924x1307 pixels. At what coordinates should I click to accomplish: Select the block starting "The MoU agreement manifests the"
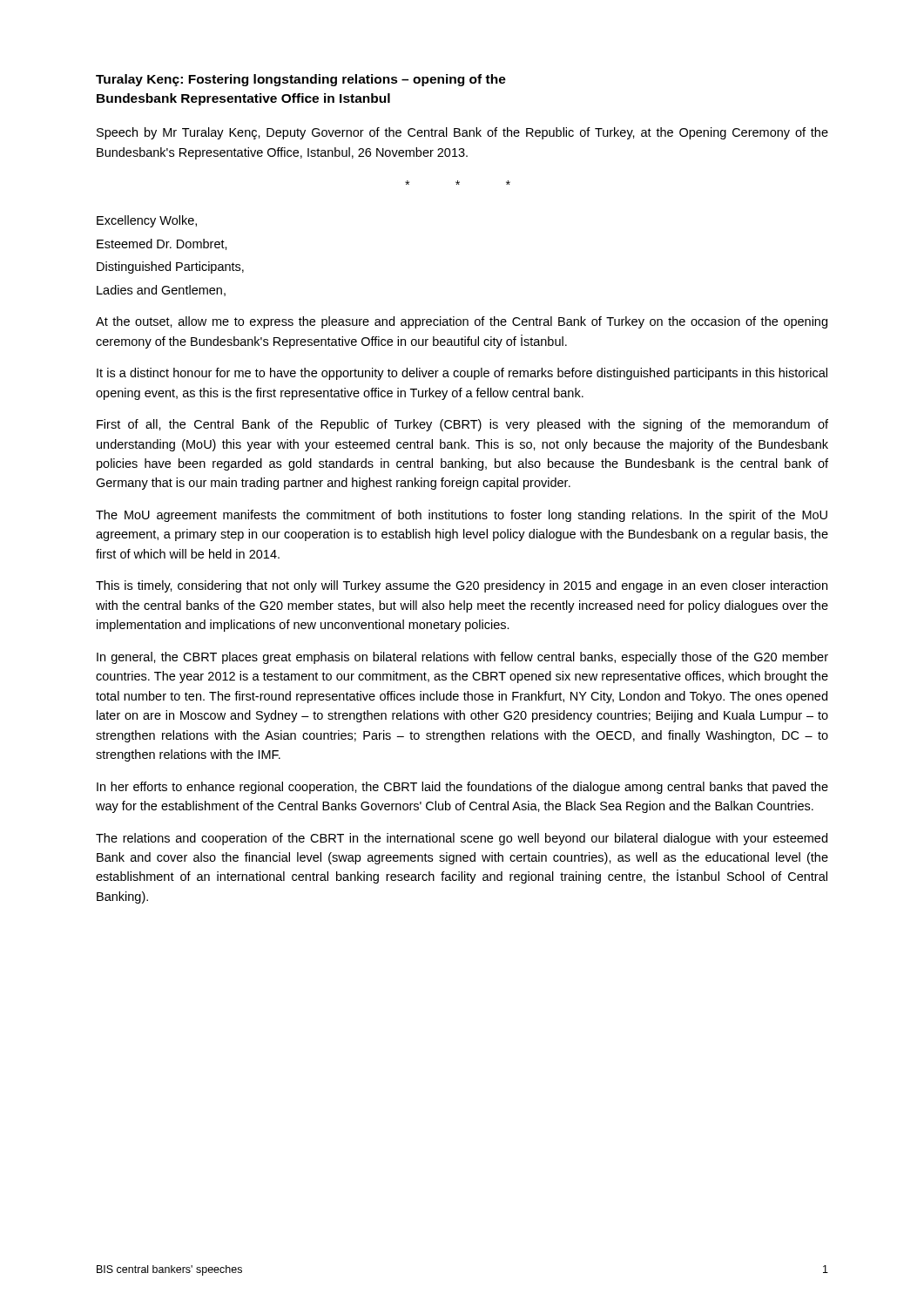(x=462, y=534)
